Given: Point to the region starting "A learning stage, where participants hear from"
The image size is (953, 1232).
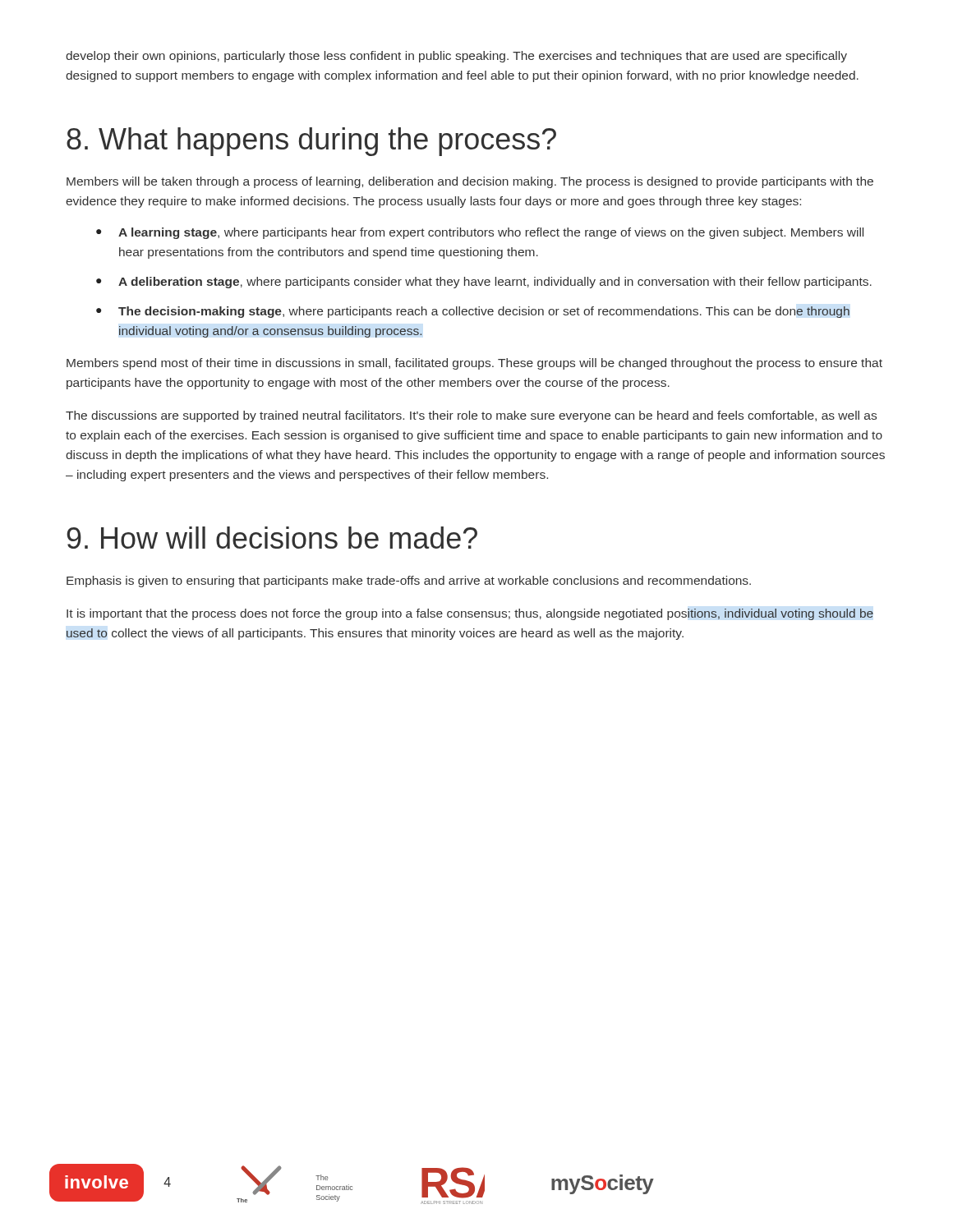Looking at the screenshot, I should click(491, 242).
